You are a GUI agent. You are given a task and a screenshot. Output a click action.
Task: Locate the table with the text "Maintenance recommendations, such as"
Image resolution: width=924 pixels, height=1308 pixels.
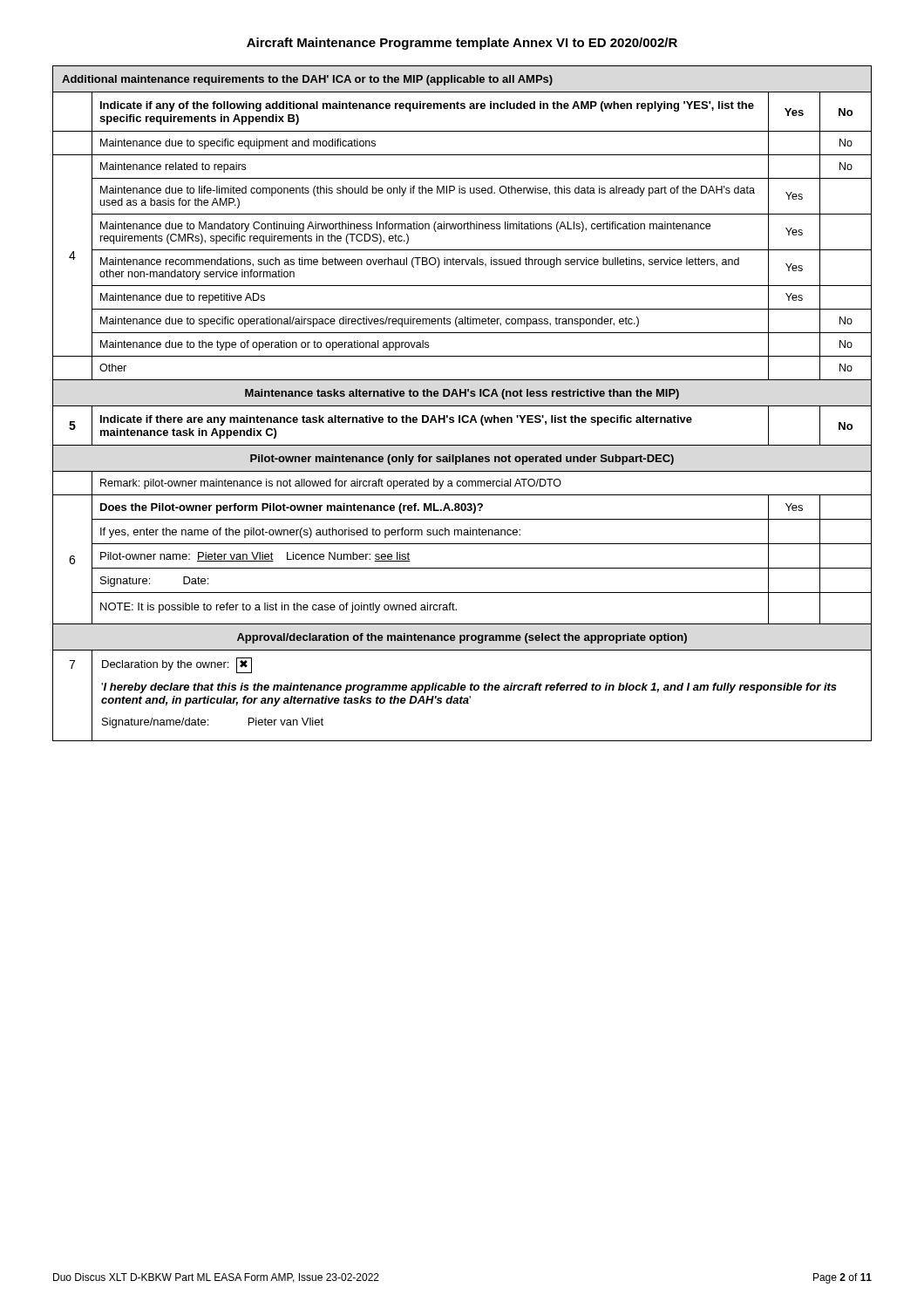pos(462,403)
